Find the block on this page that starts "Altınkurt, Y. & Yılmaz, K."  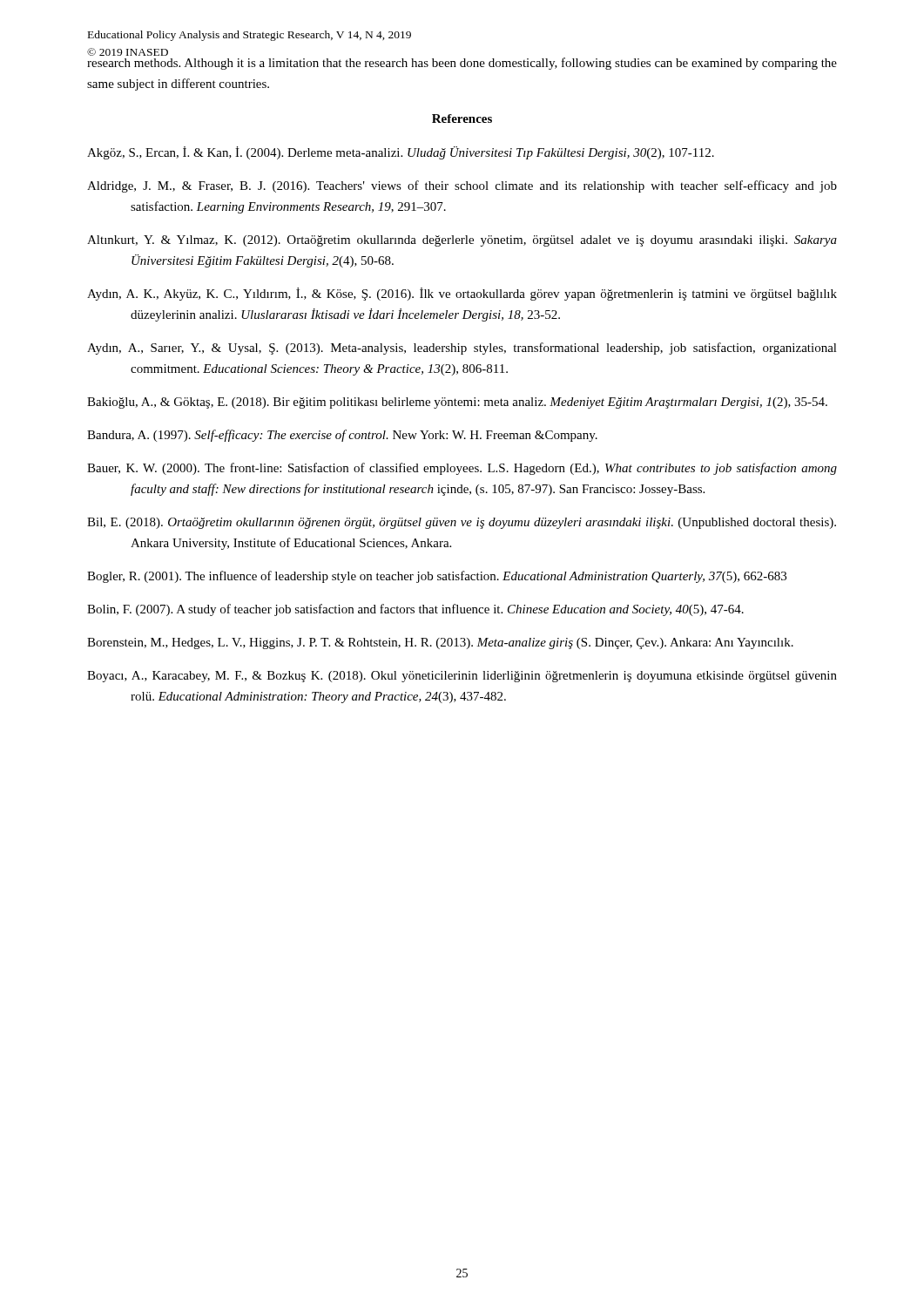[x=462, y=250]
